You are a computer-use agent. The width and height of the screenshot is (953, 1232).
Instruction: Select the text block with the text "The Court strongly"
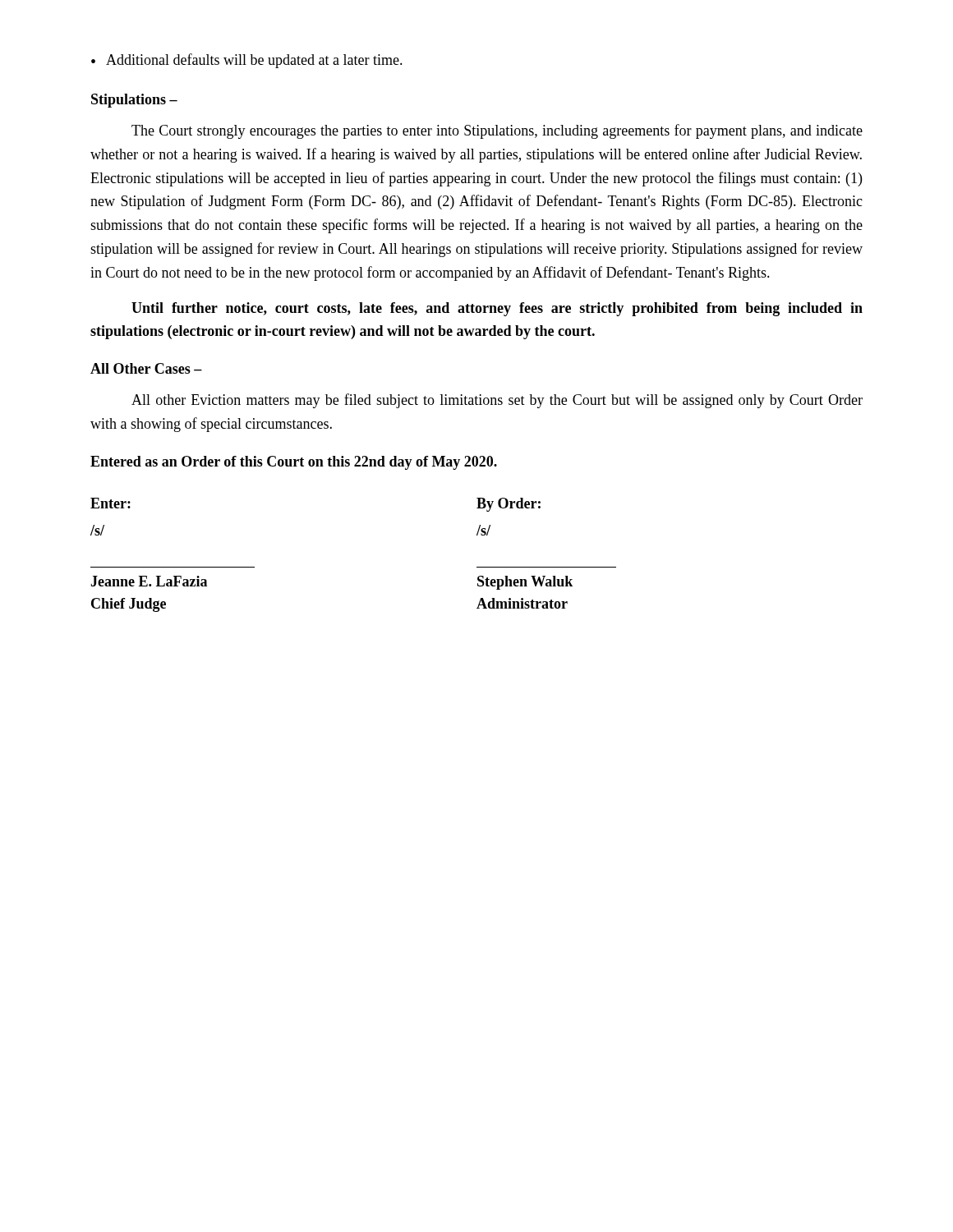click(476, 202)
